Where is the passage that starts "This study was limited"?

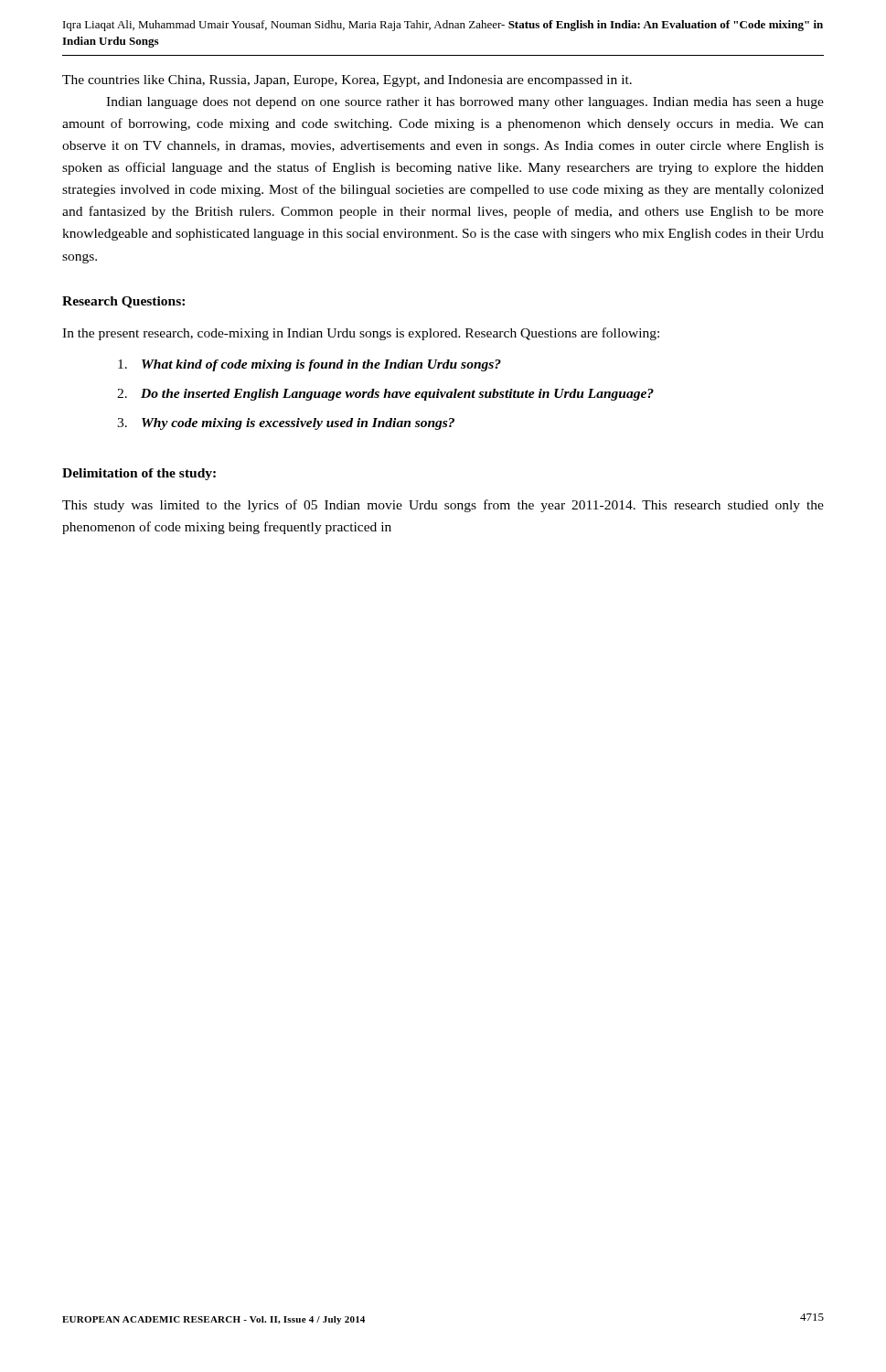[443, 515]
